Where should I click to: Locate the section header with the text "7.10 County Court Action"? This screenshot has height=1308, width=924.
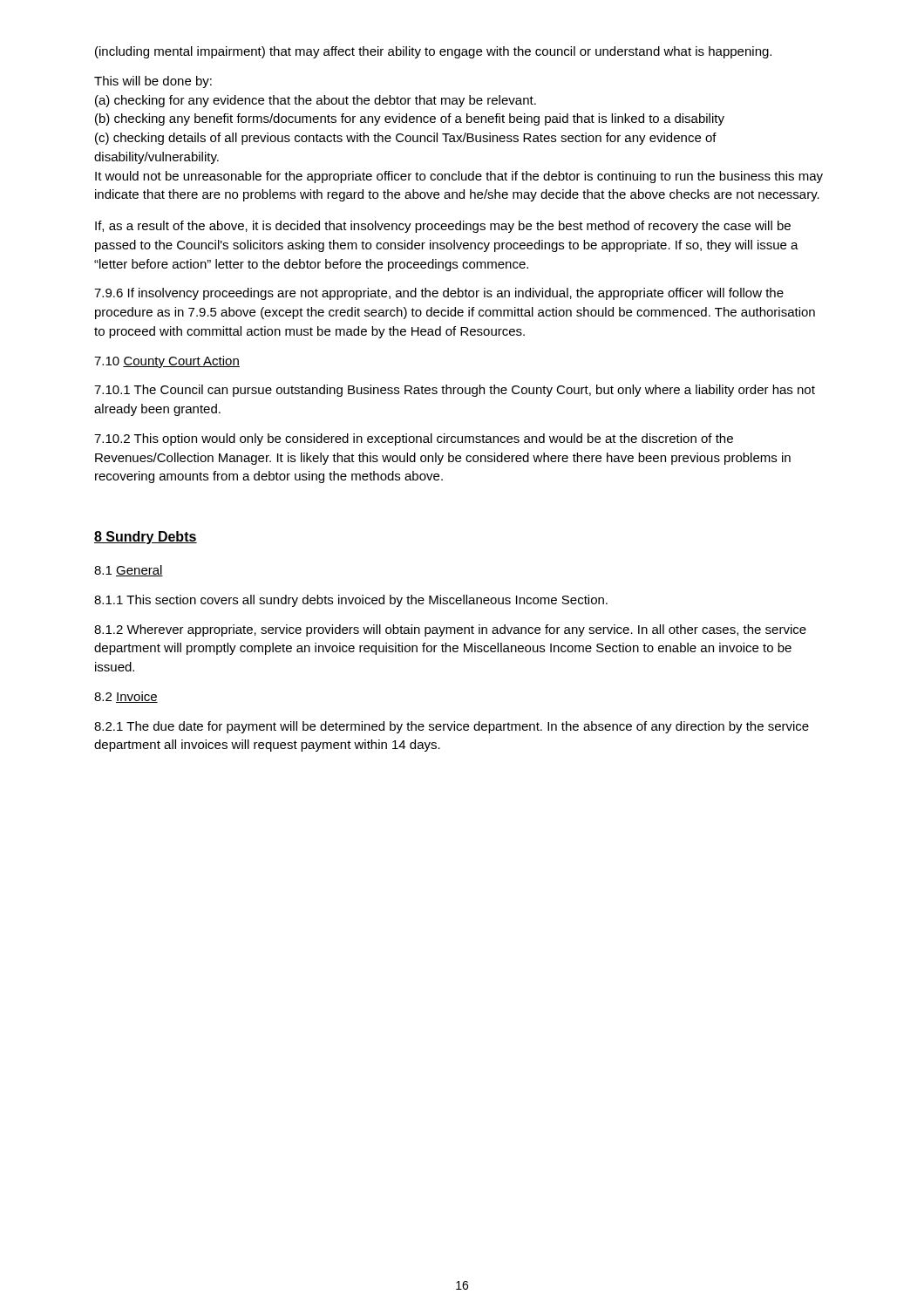167,360
